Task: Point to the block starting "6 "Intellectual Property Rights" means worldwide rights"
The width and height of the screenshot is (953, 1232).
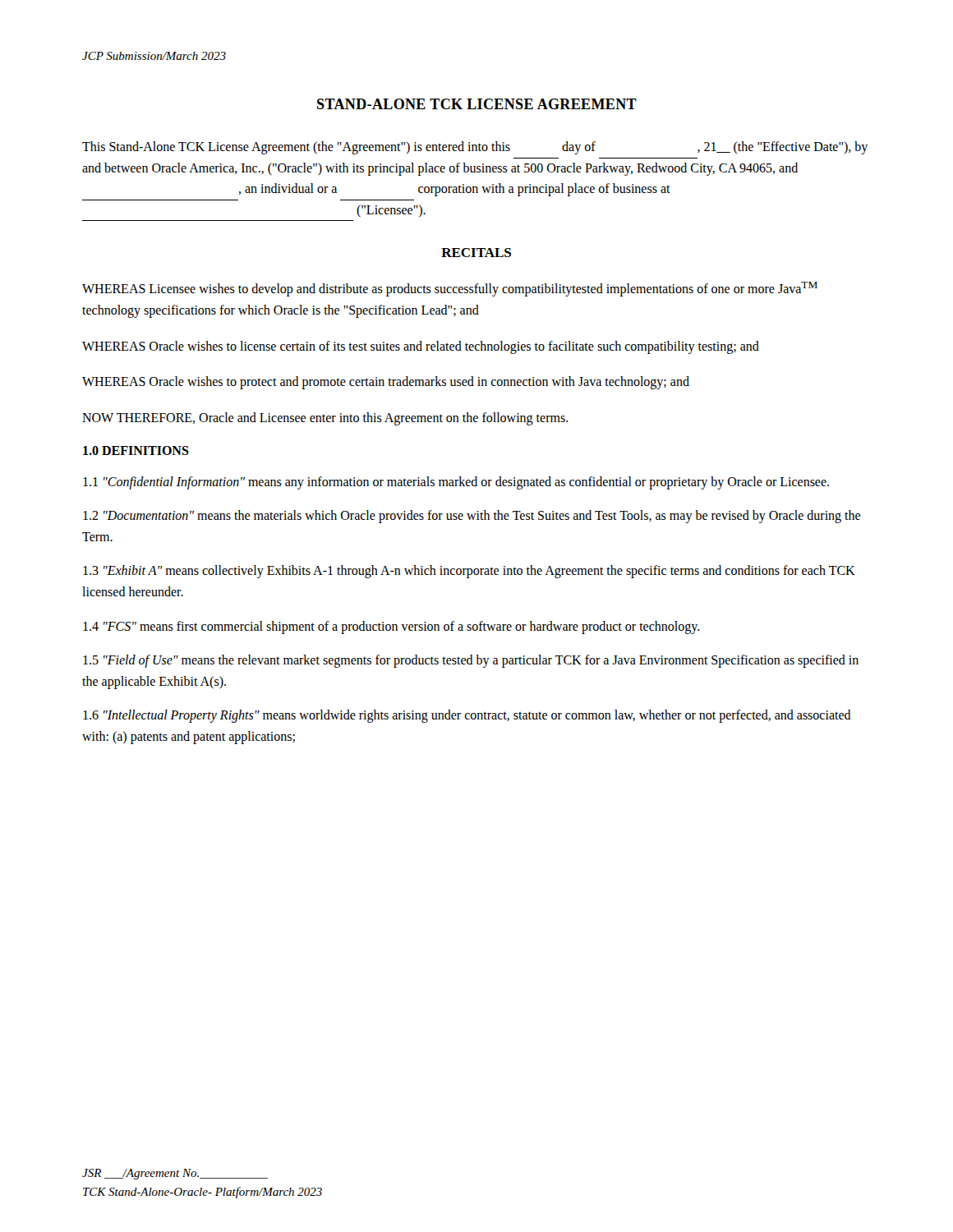Action: [x=466, y=726]
